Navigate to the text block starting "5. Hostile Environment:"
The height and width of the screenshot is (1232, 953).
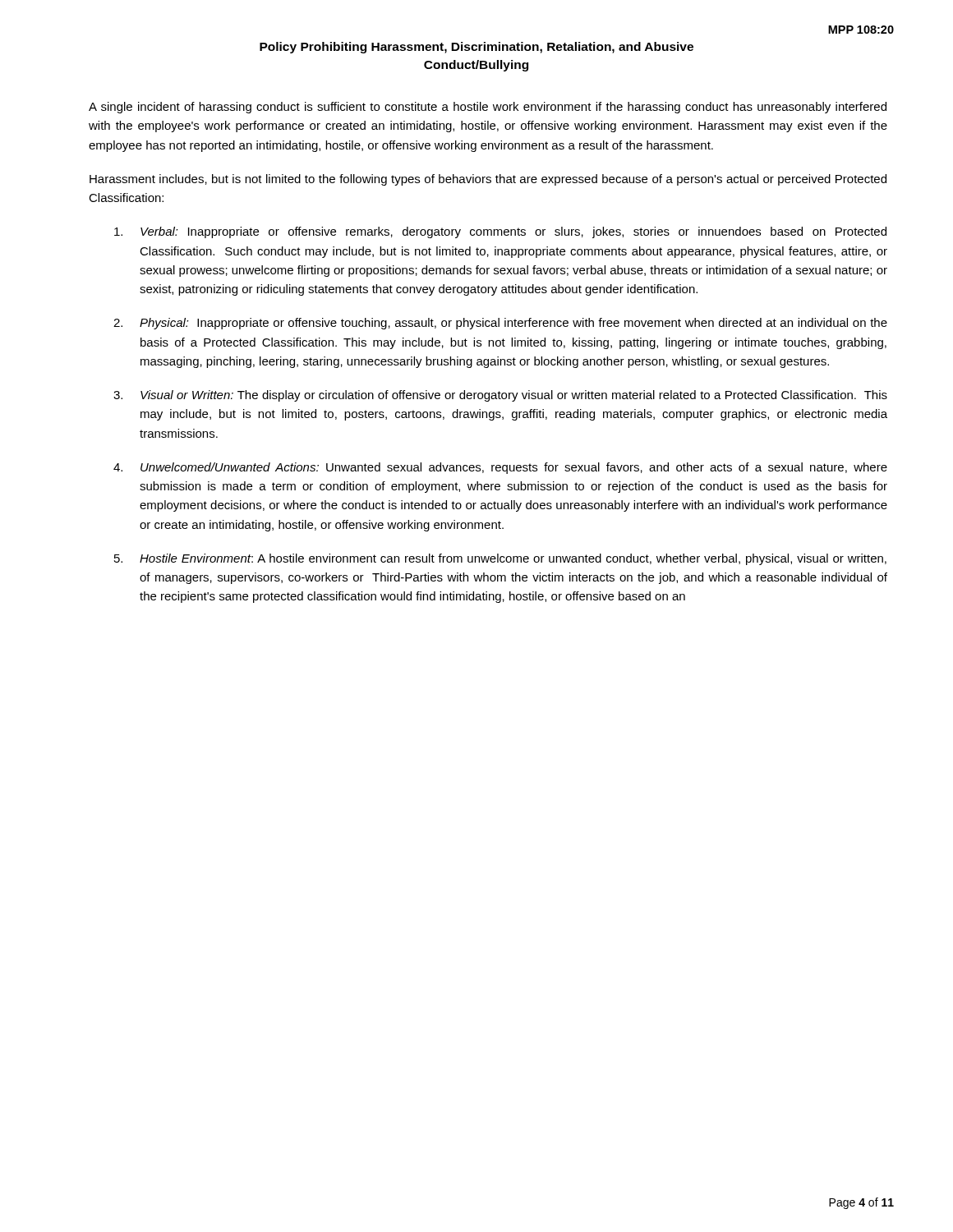coord(500,577)
